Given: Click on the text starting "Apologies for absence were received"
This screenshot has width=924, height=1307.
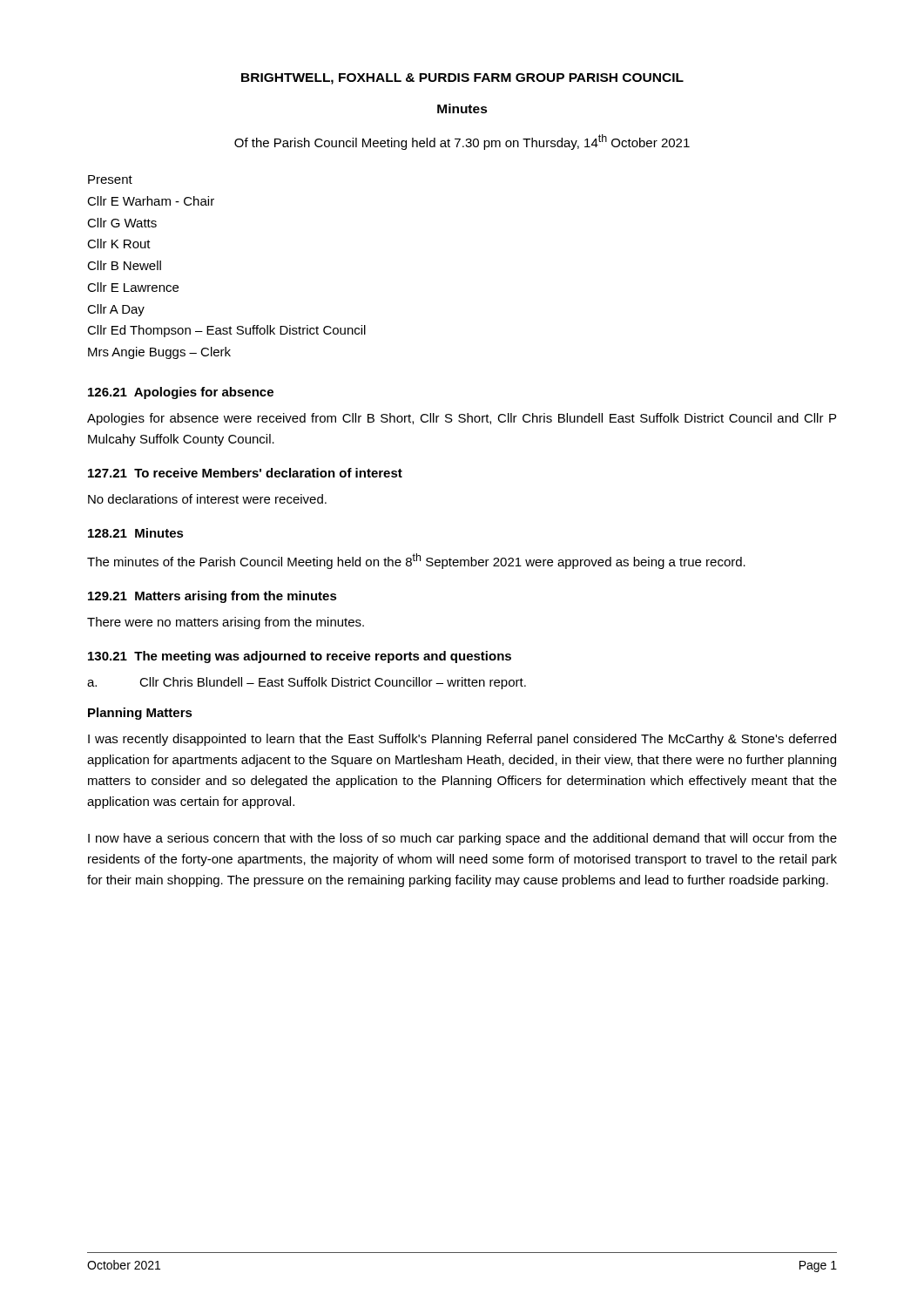Looking at the screenshot, I should click(462, 428).
